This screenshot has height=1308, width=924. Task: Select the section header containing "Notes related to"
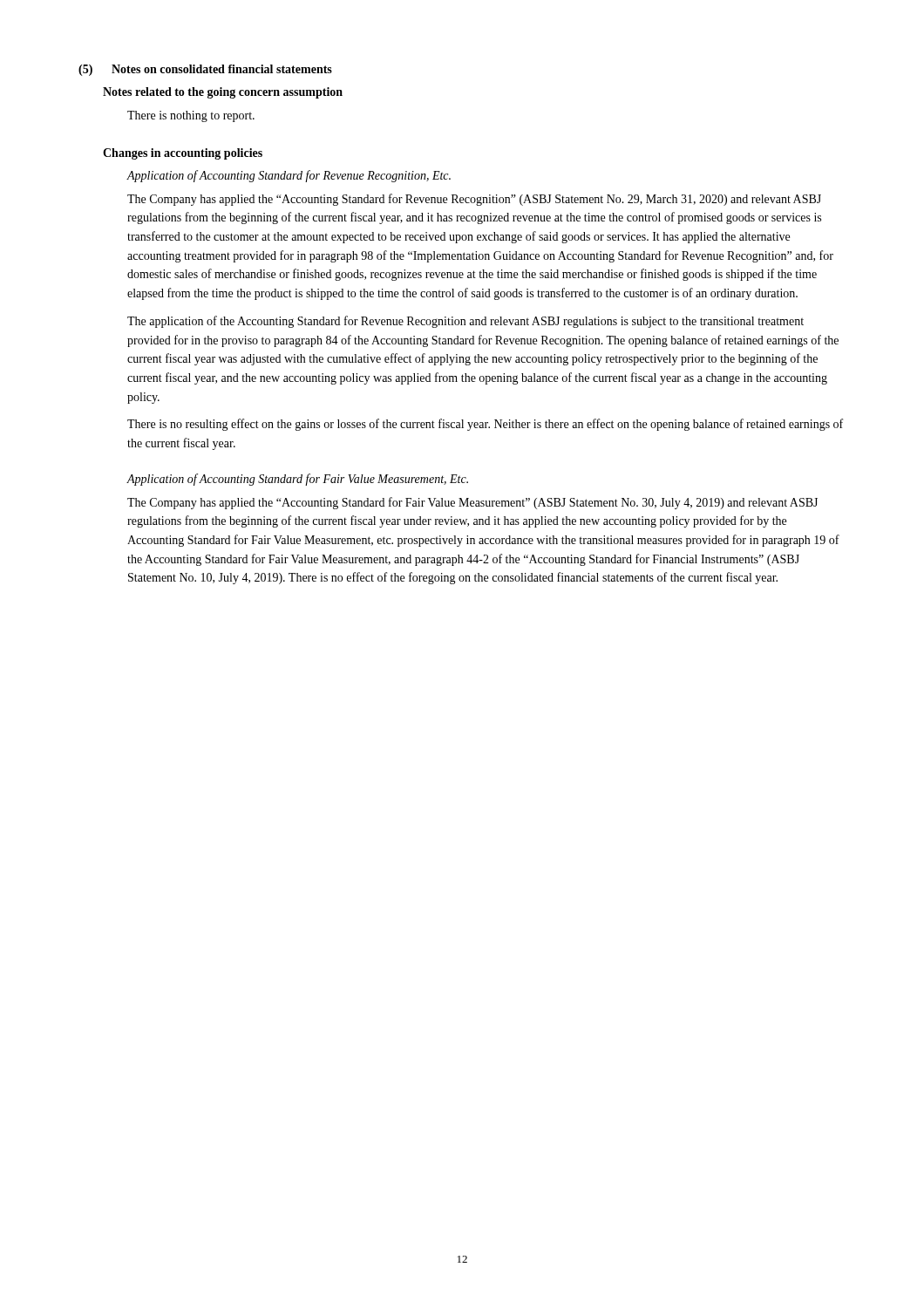click(x=223, y=92)
